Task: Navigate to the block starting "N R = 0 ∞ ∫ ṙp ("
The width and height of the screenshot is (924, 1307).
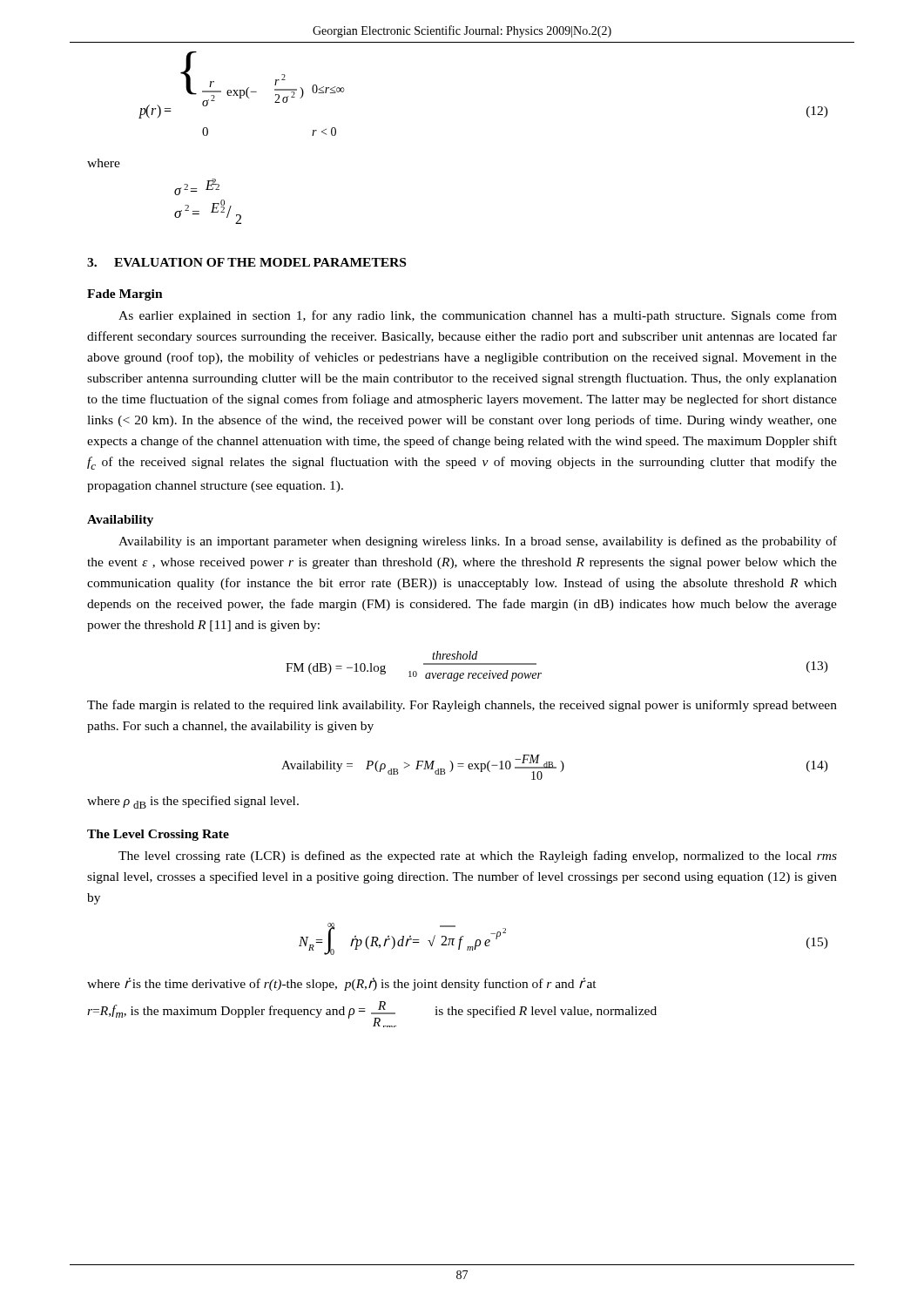Action: (x=458, y=941)
